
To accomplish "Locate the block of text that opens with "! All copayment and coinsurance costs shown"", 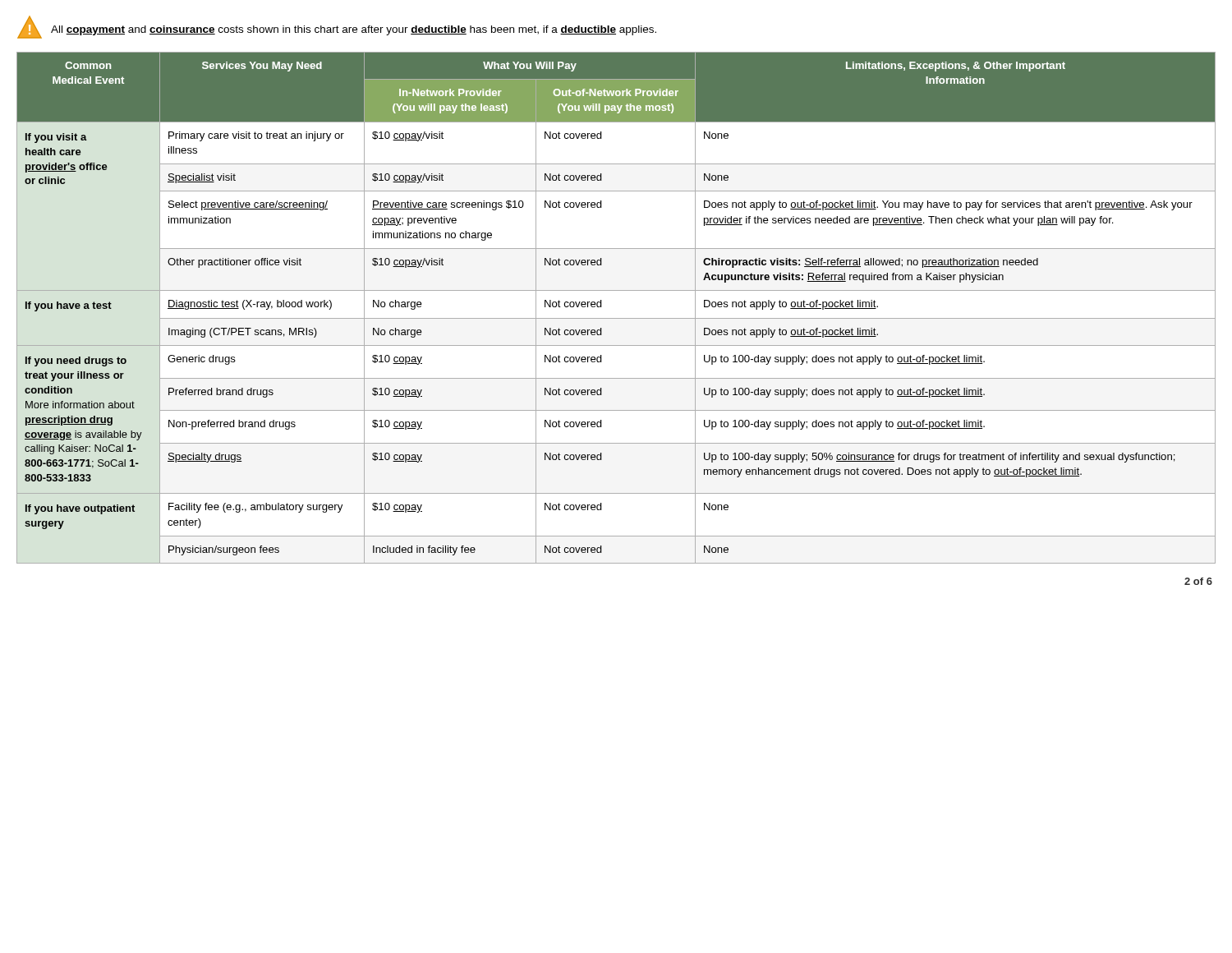I will [337, 29].
